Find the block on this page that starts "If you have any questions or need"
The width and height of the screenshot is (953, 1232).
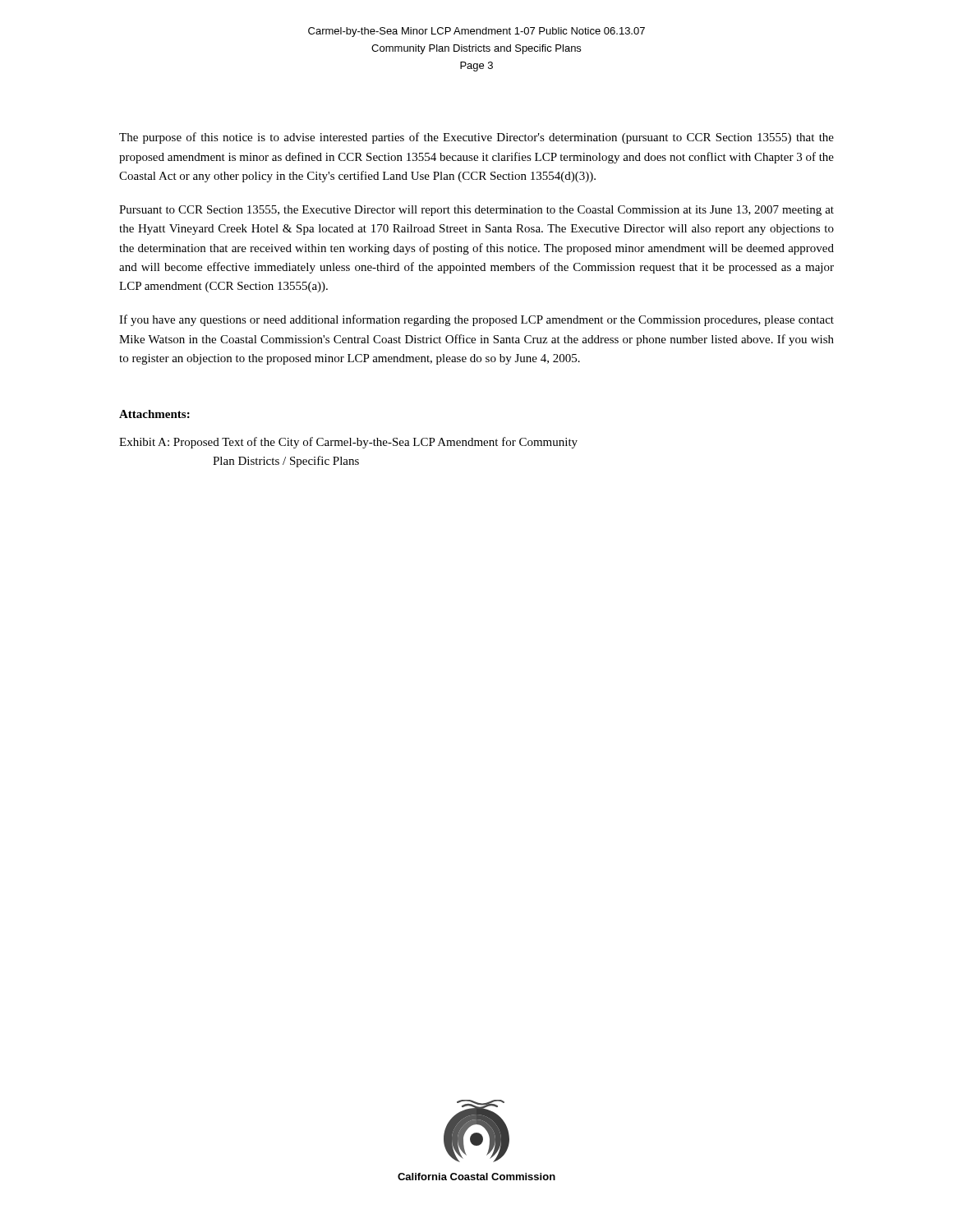pos(476,339)
